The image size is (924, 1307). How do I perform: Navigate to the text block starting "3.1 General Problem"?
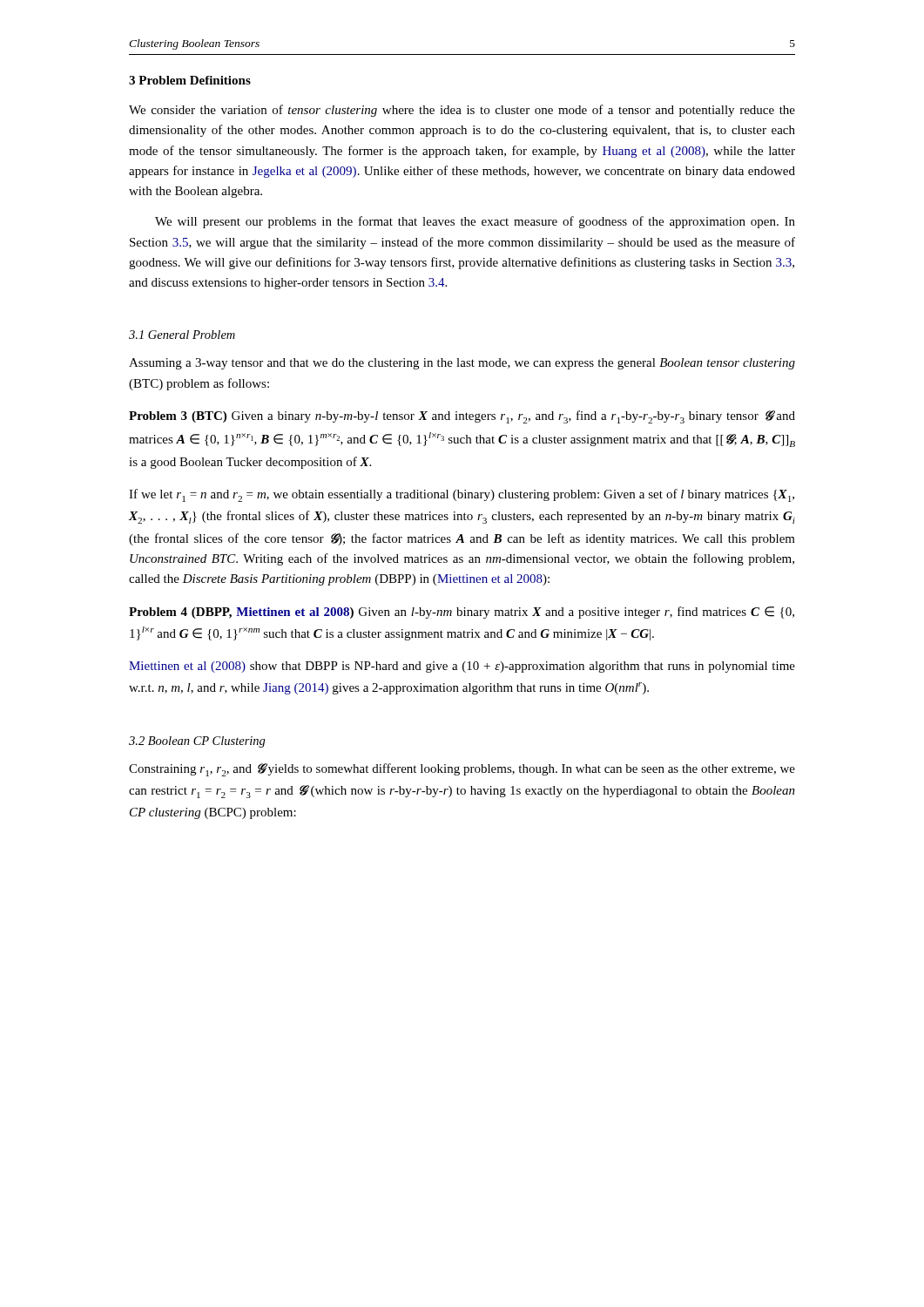[x=182, y=335]
